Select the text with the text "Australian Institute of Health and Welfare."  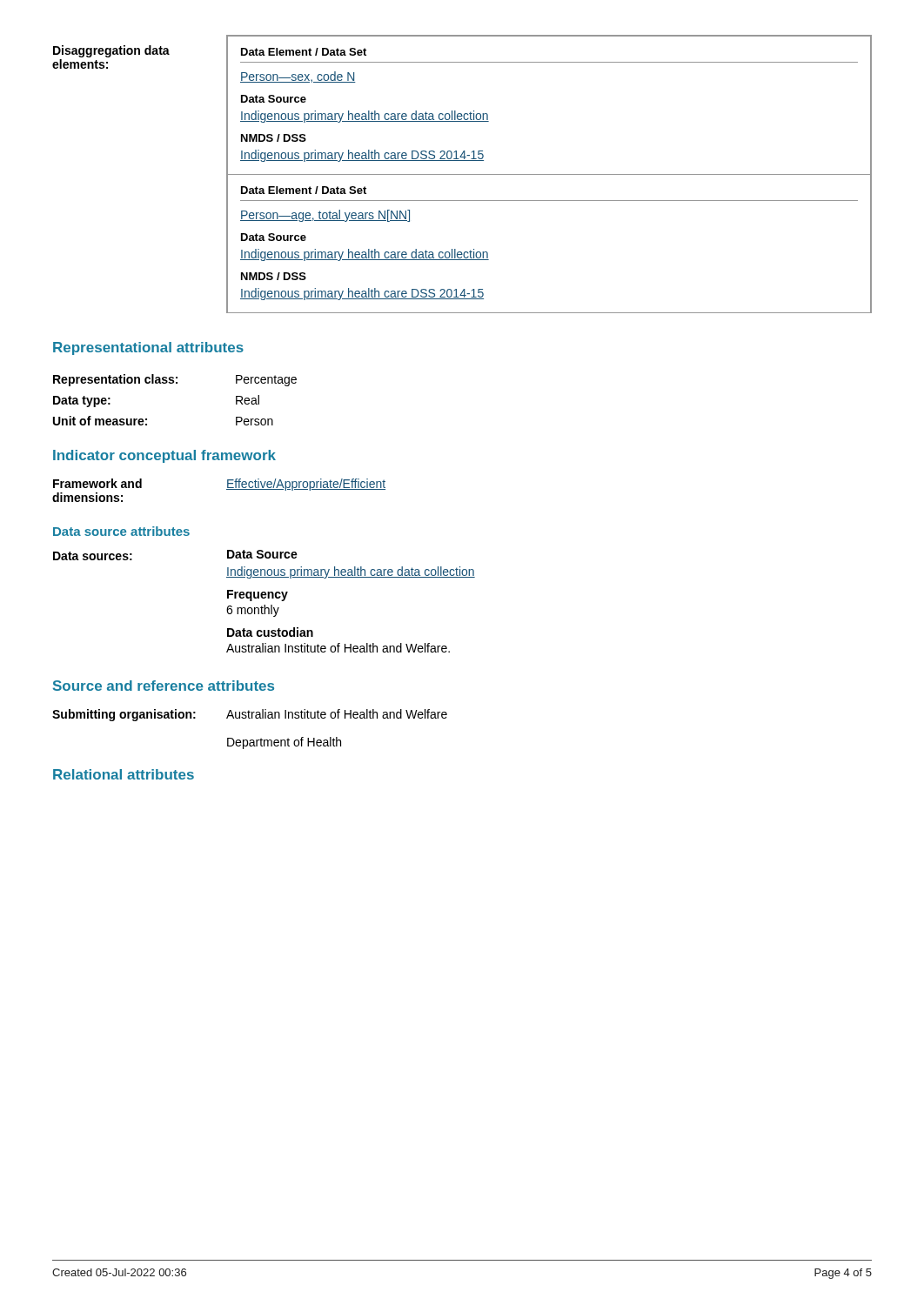point(339,648)
